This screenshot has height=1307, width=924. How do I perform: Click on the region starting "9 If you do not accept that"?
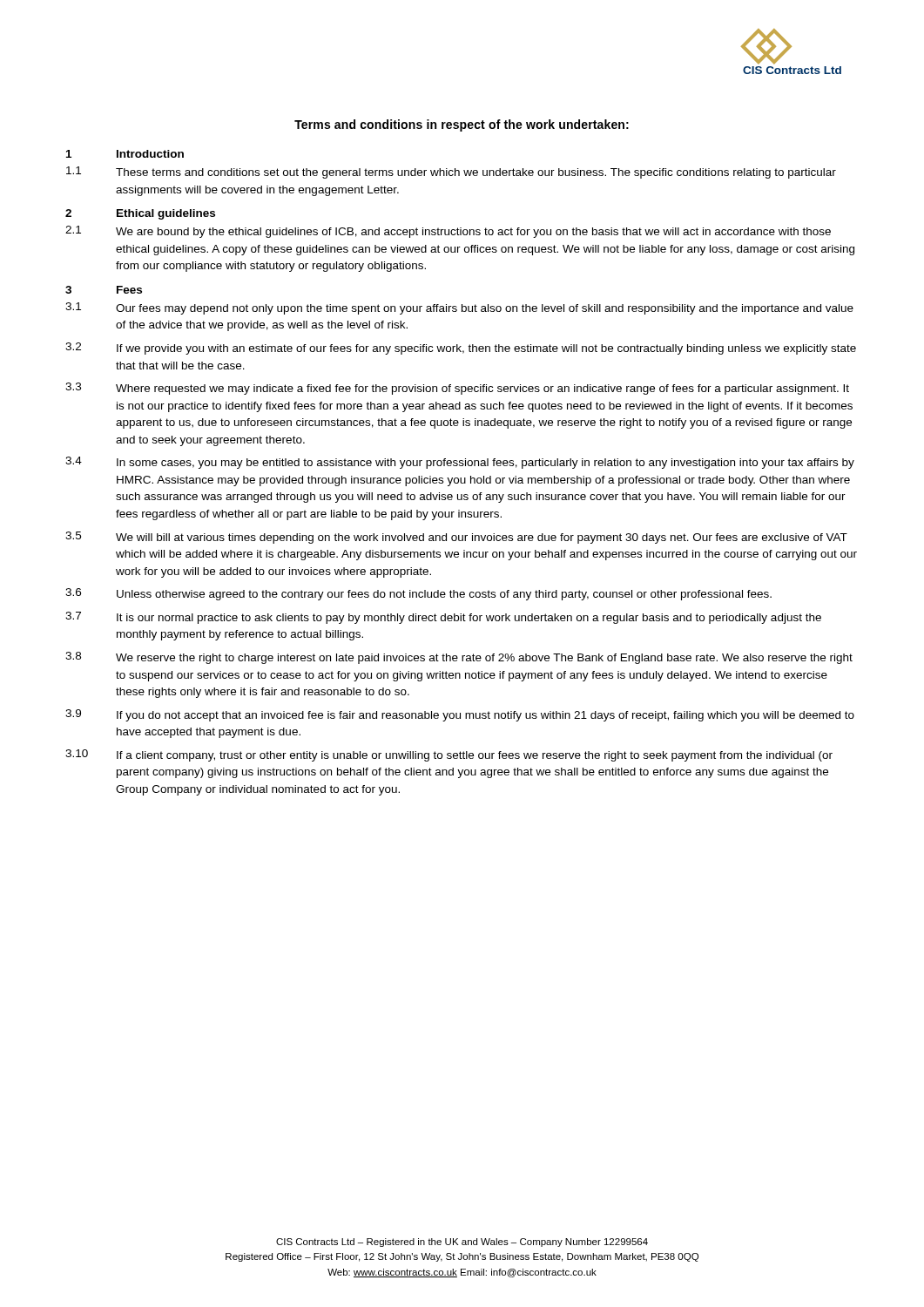[462, 723]
